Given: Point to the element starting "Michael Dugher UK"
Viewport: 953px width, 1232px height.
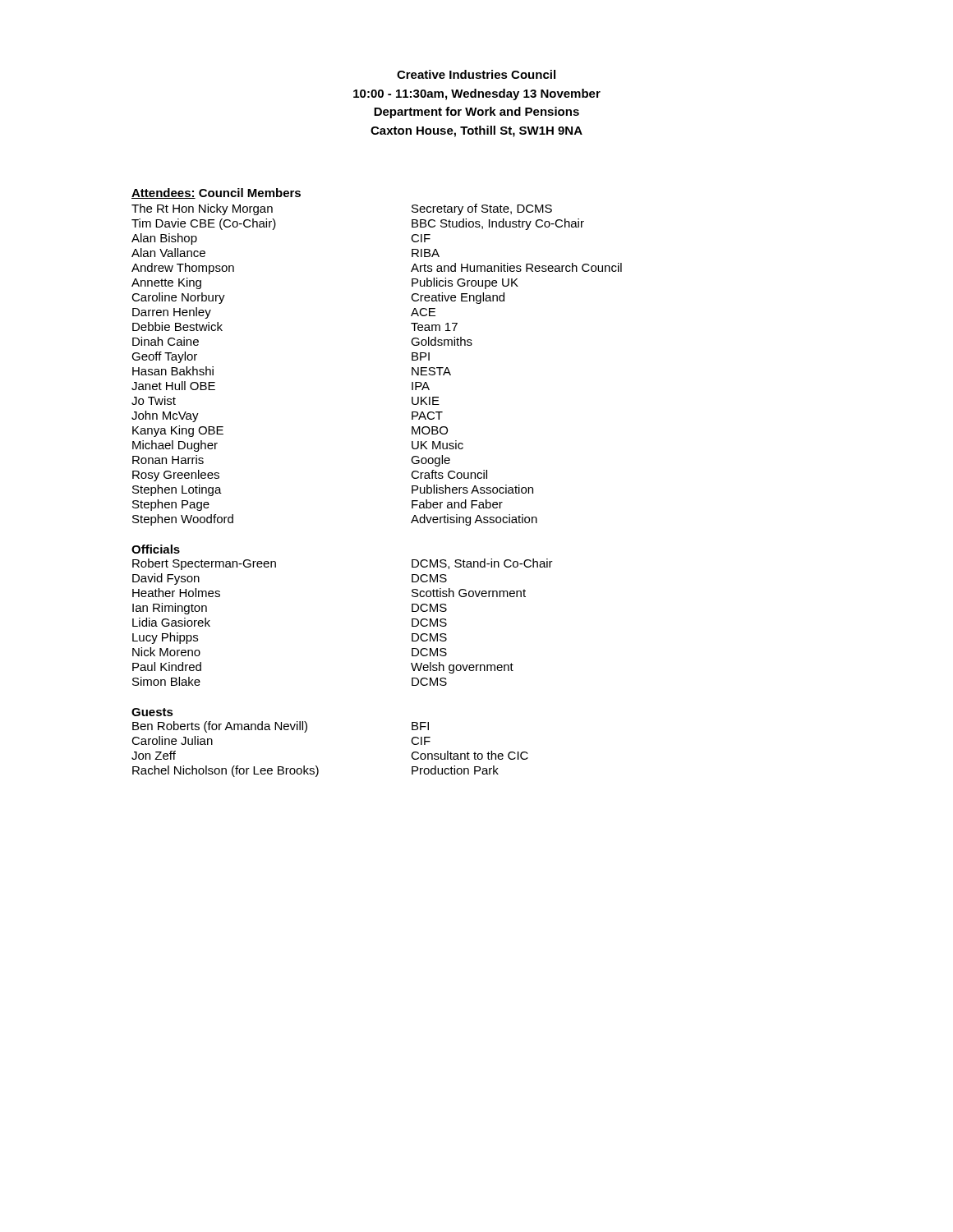Looking at the screenshot, I should click(172, 446).
